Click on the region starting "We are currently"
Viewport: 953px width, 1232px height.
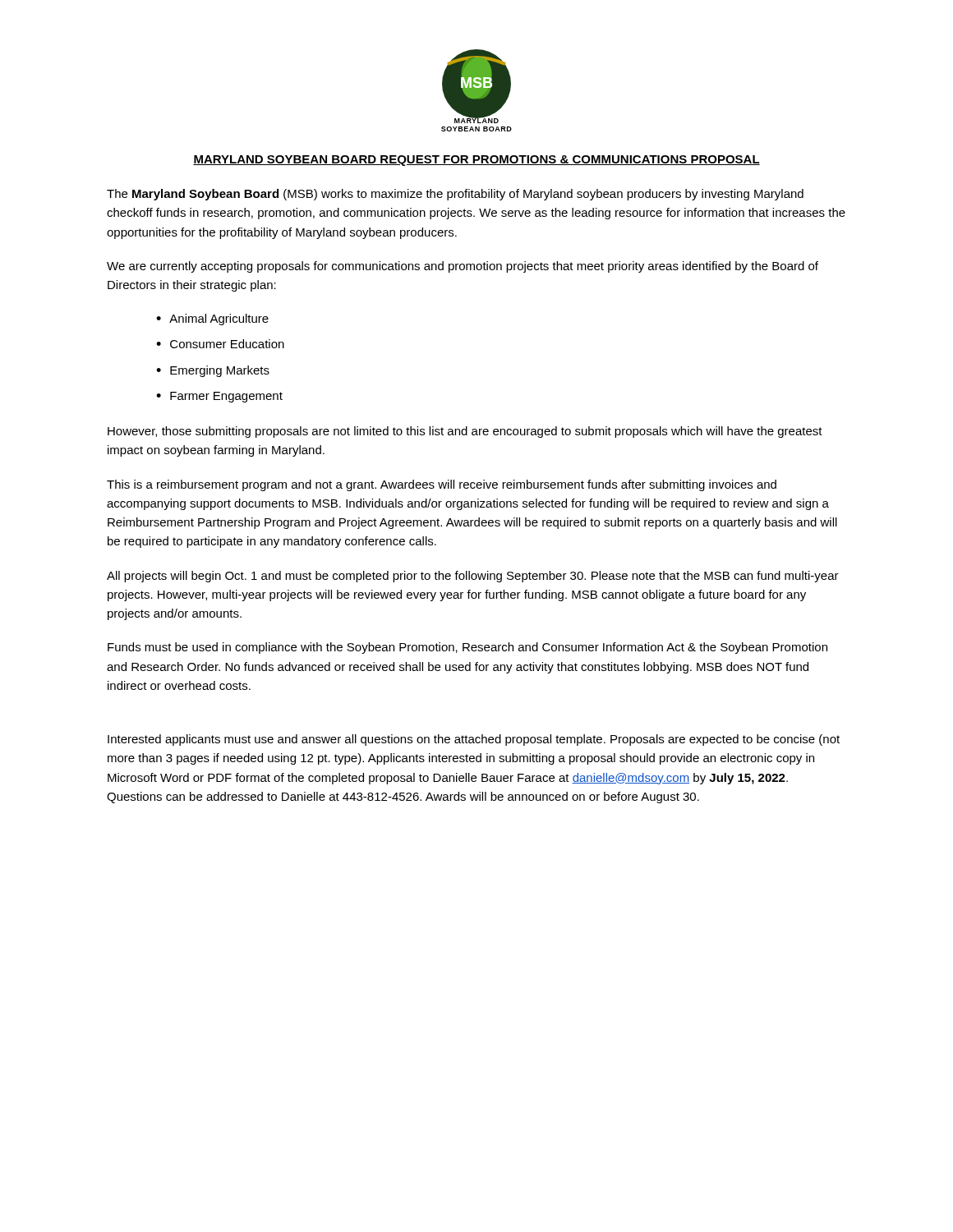tap(463, 275)
